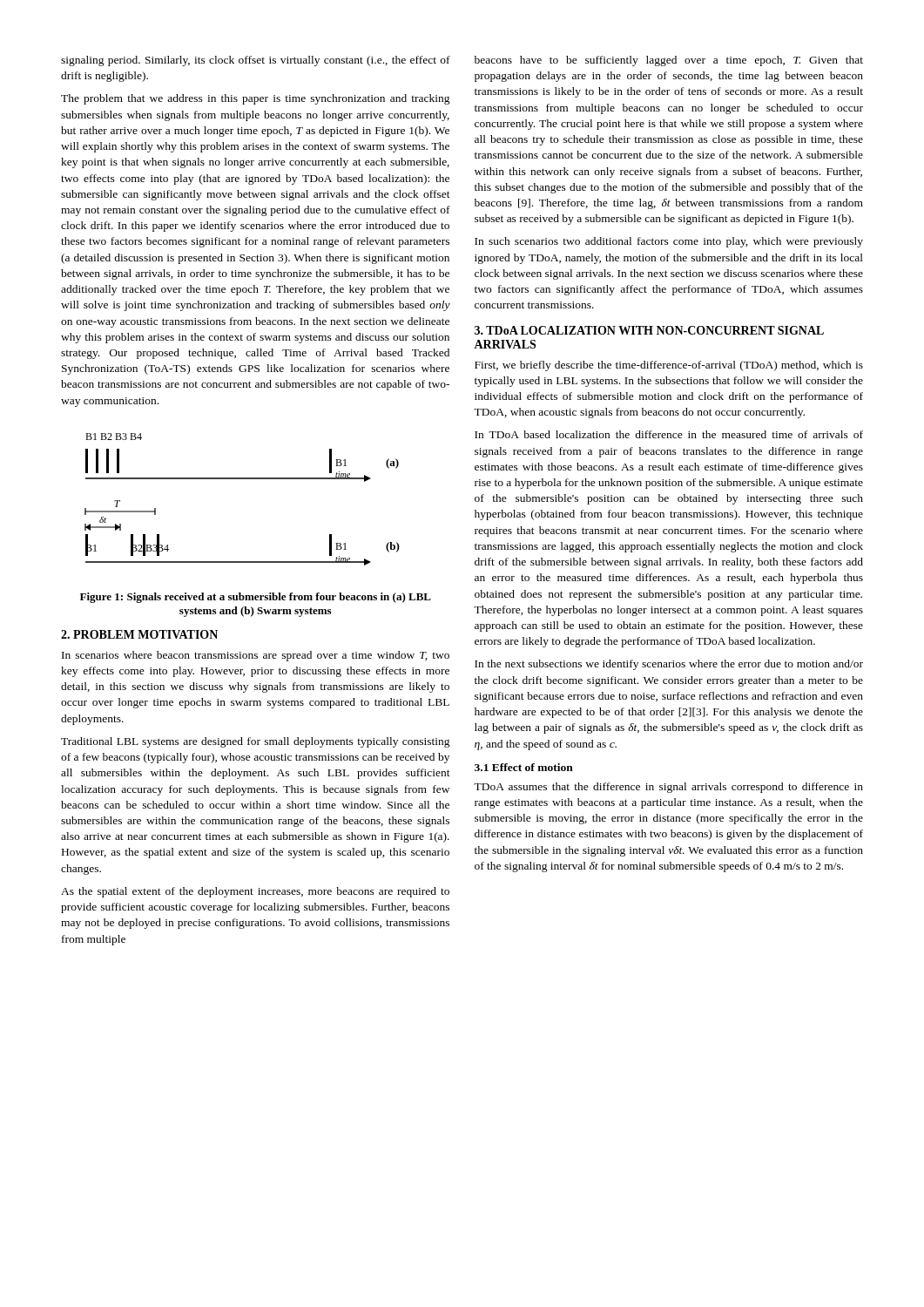Locate the block of text that opens with "signaling period. Similarly,"
This screenshot has height=1307, width=924.
pos(255,68)
